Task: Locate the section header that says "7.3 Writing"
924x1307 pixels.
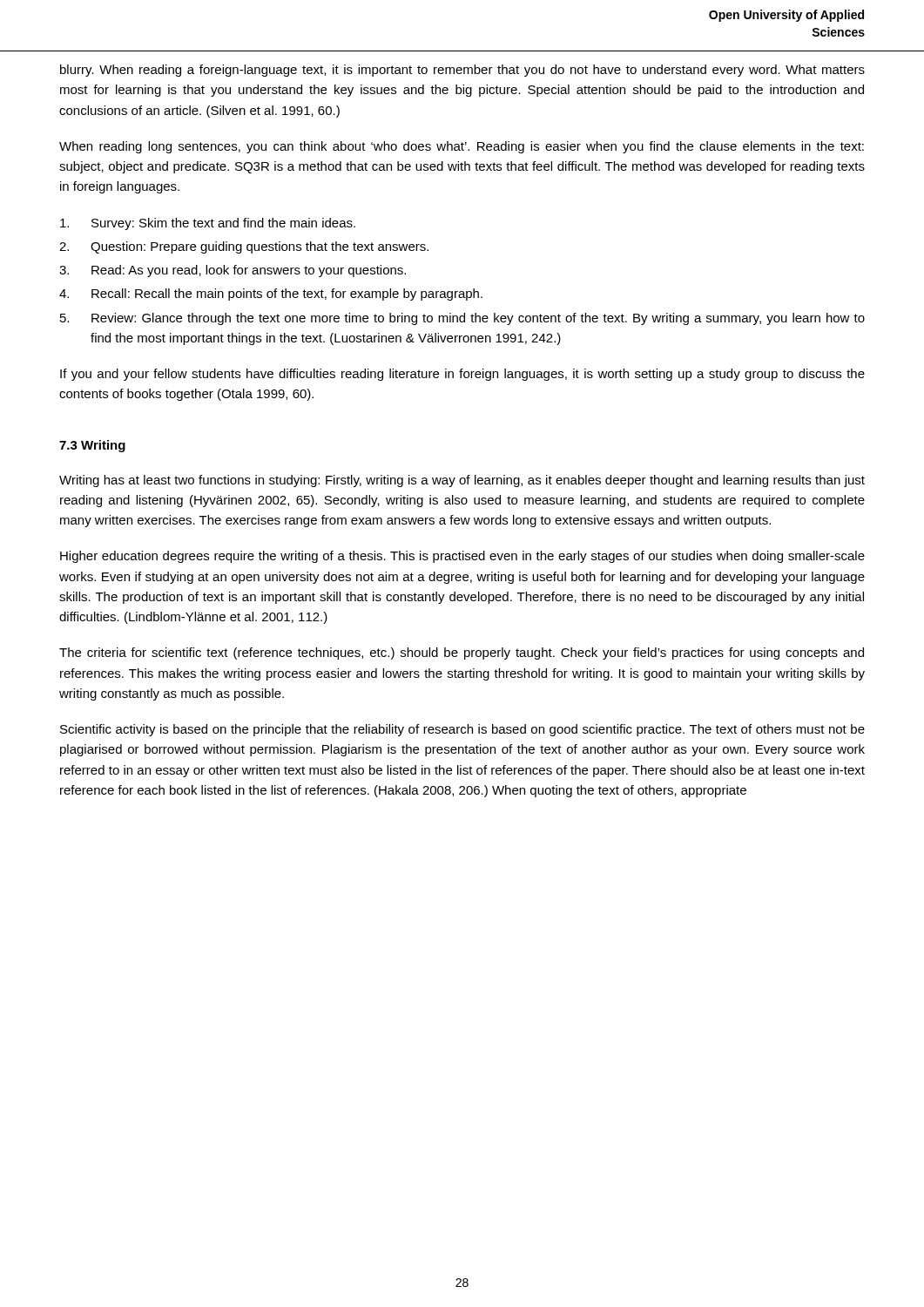Action: point(92,444)
